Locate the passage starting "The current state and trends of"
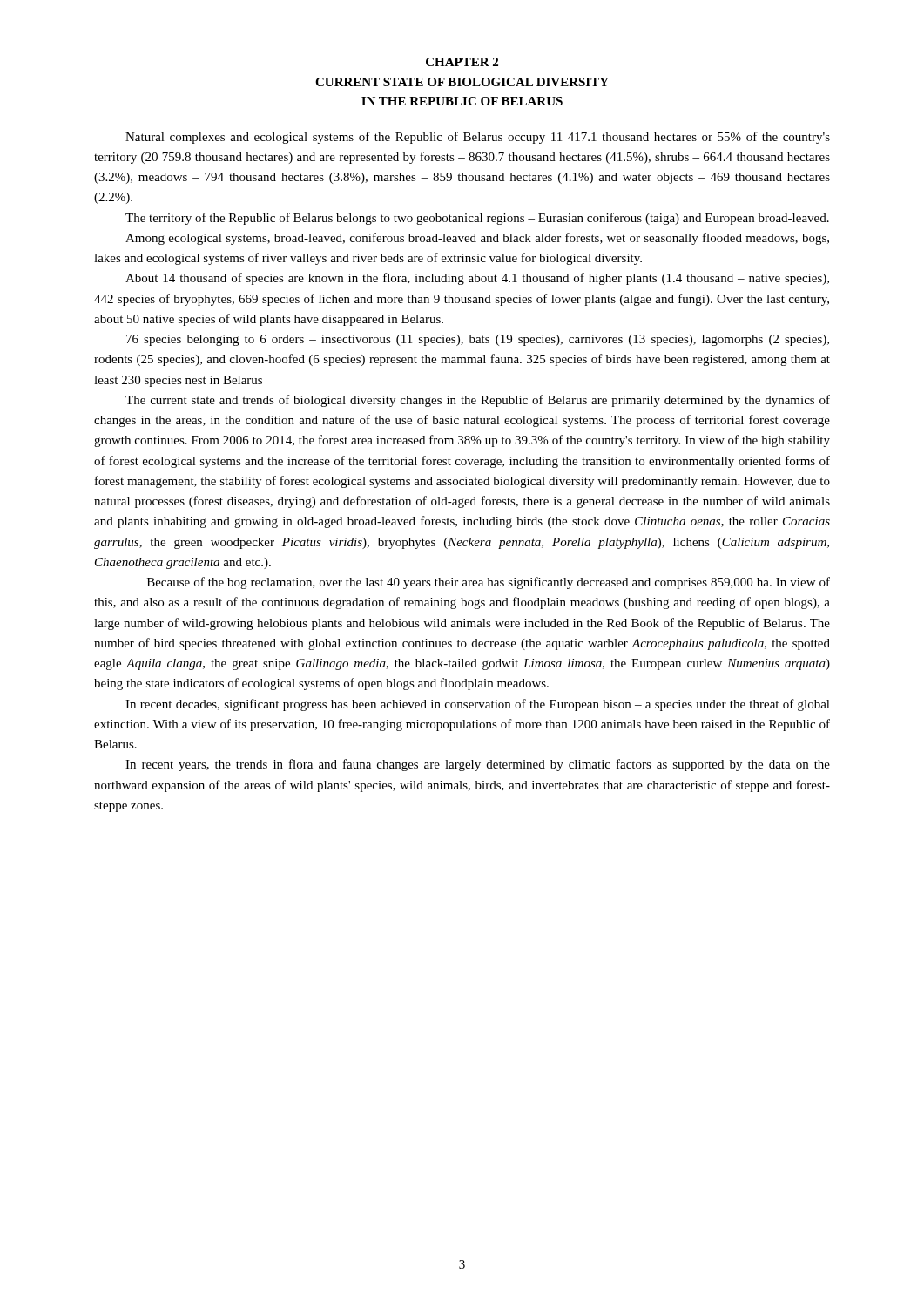 pos(462,481)
